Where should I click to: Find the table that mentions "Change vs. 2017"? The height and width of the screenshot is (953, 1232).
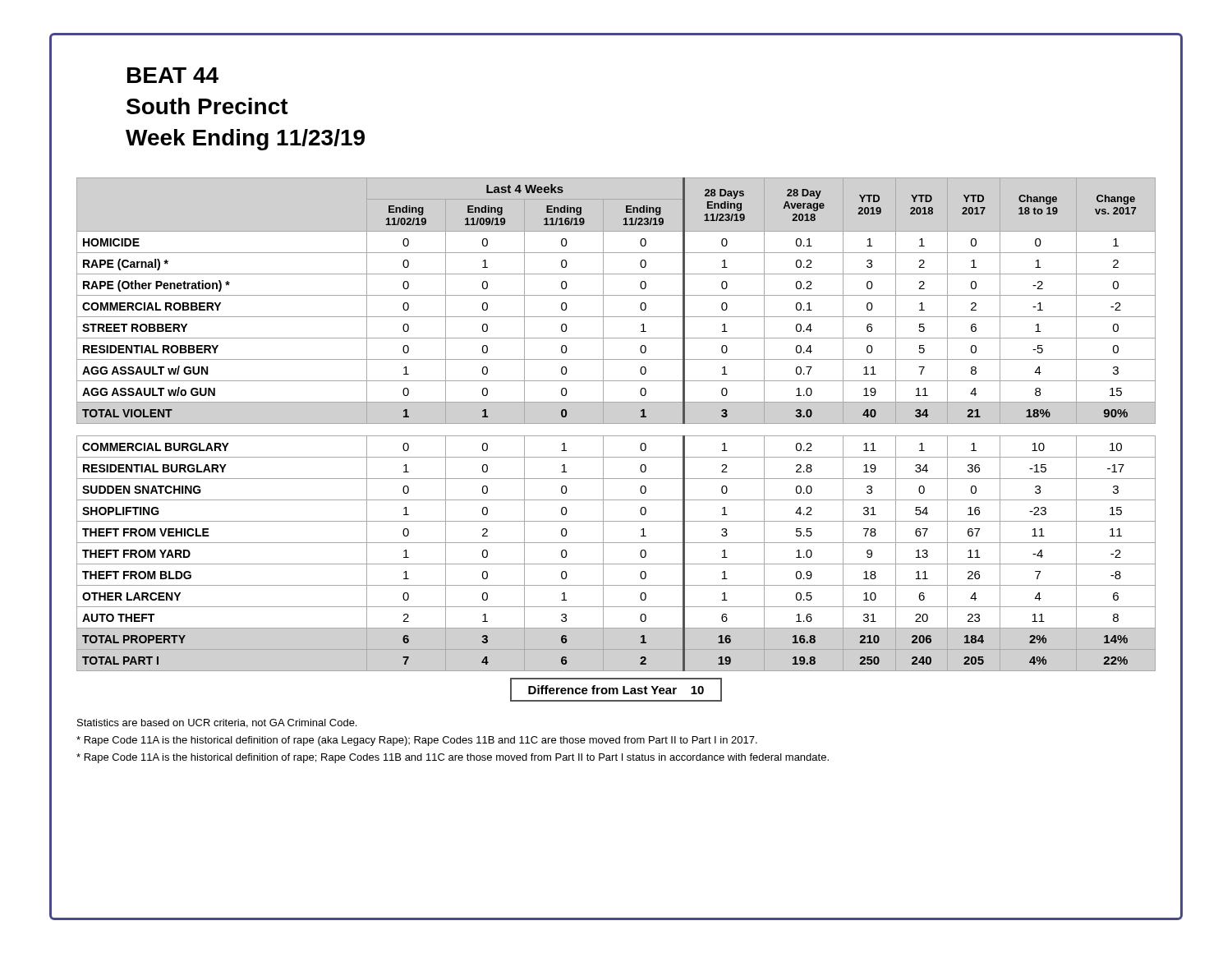pos(616,425)
